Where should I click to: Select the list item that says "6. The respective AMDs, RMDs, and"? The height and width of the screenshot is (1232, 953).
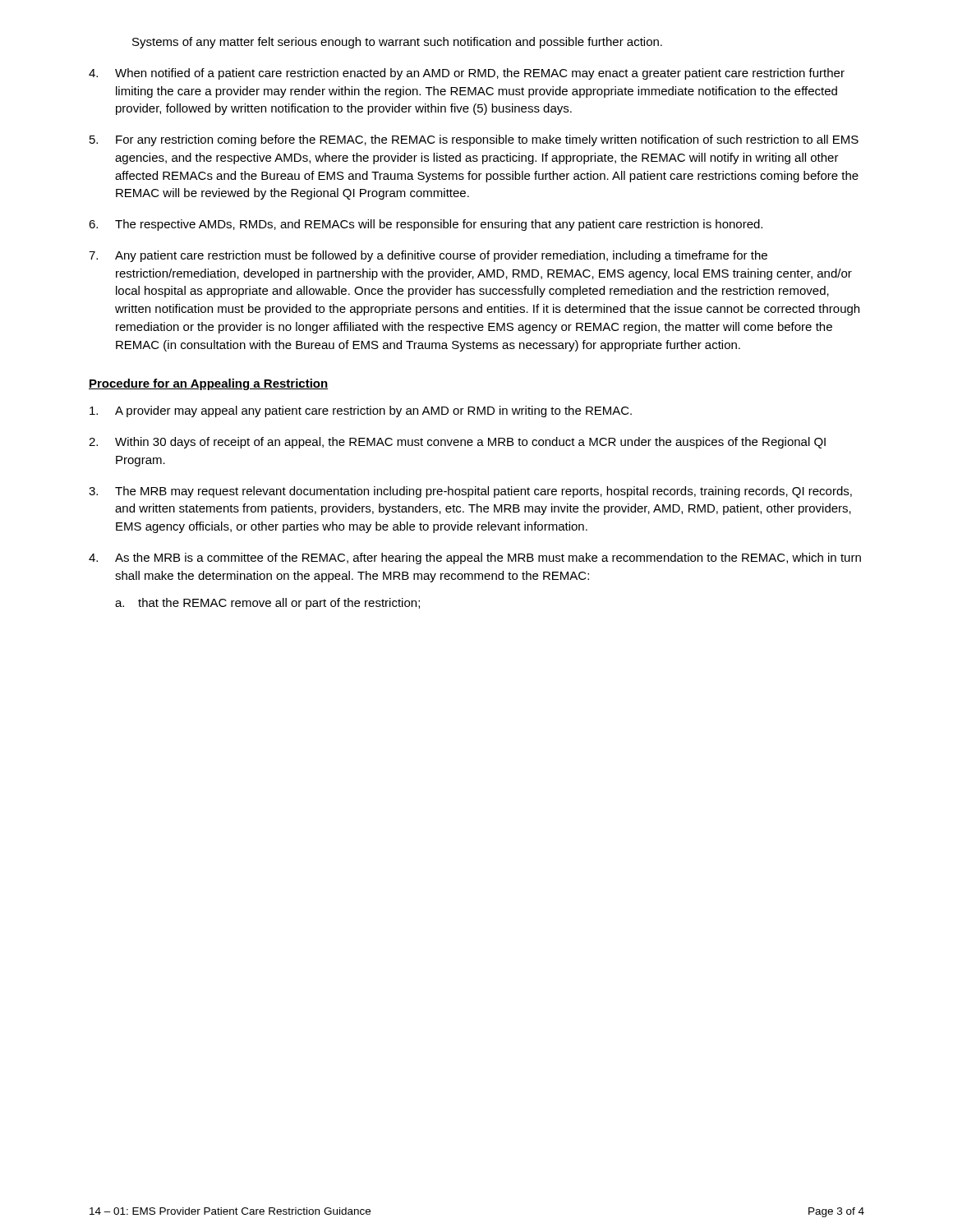pyautogui.click(x=476, y=224)
